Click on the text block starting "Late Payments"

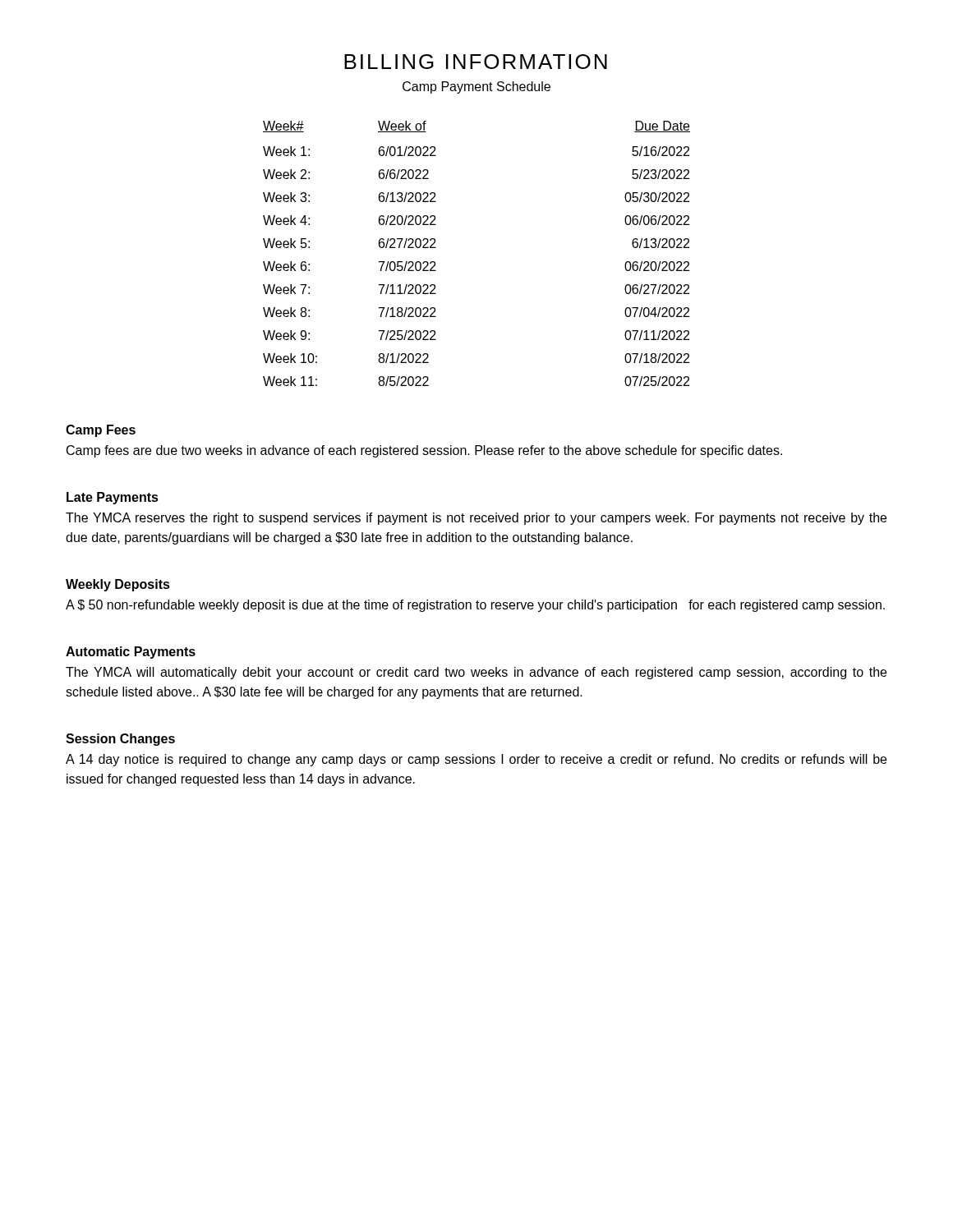coord(113,498)
